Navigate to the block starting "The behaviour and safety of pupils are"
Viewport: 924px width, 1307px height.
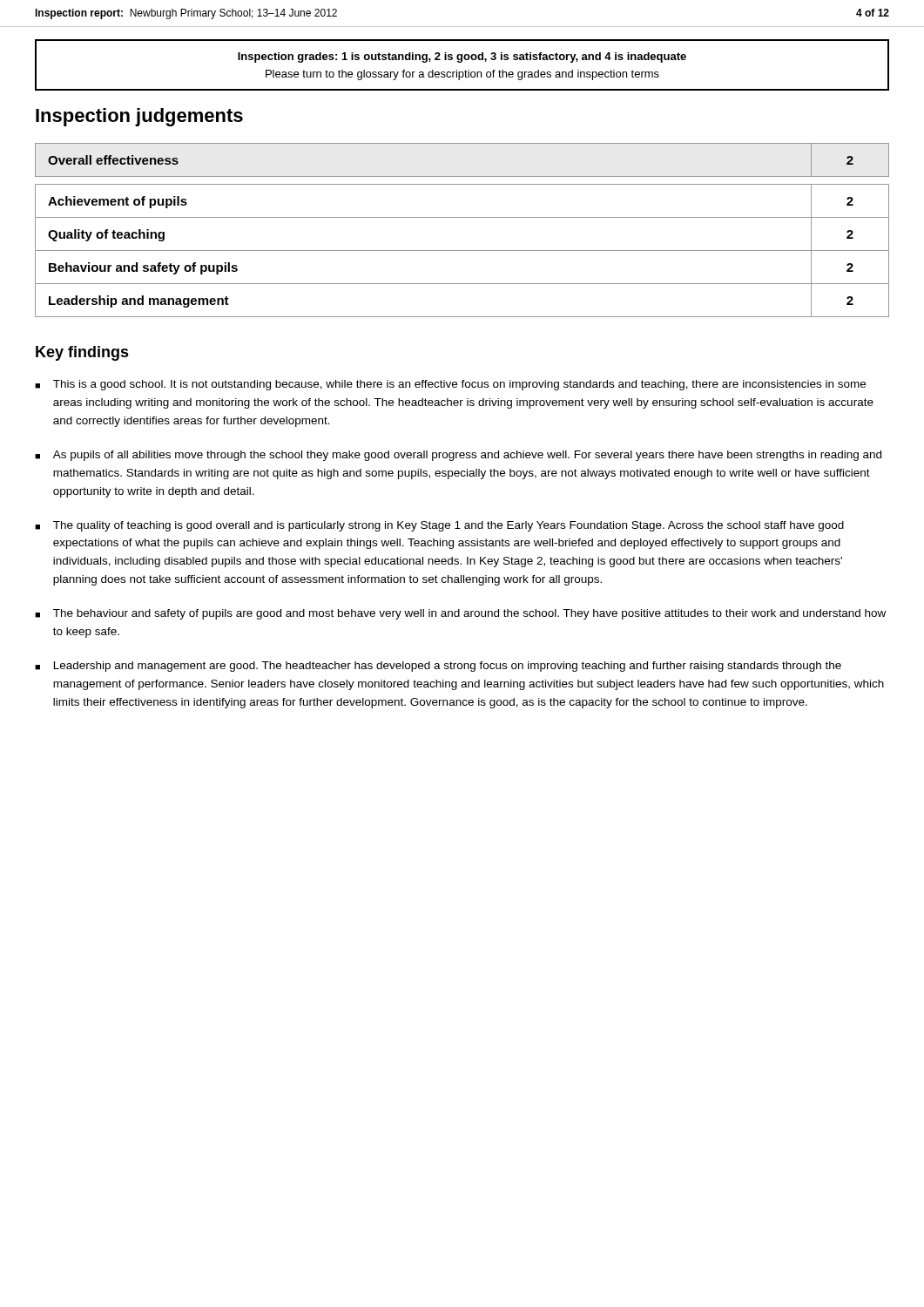471,623
